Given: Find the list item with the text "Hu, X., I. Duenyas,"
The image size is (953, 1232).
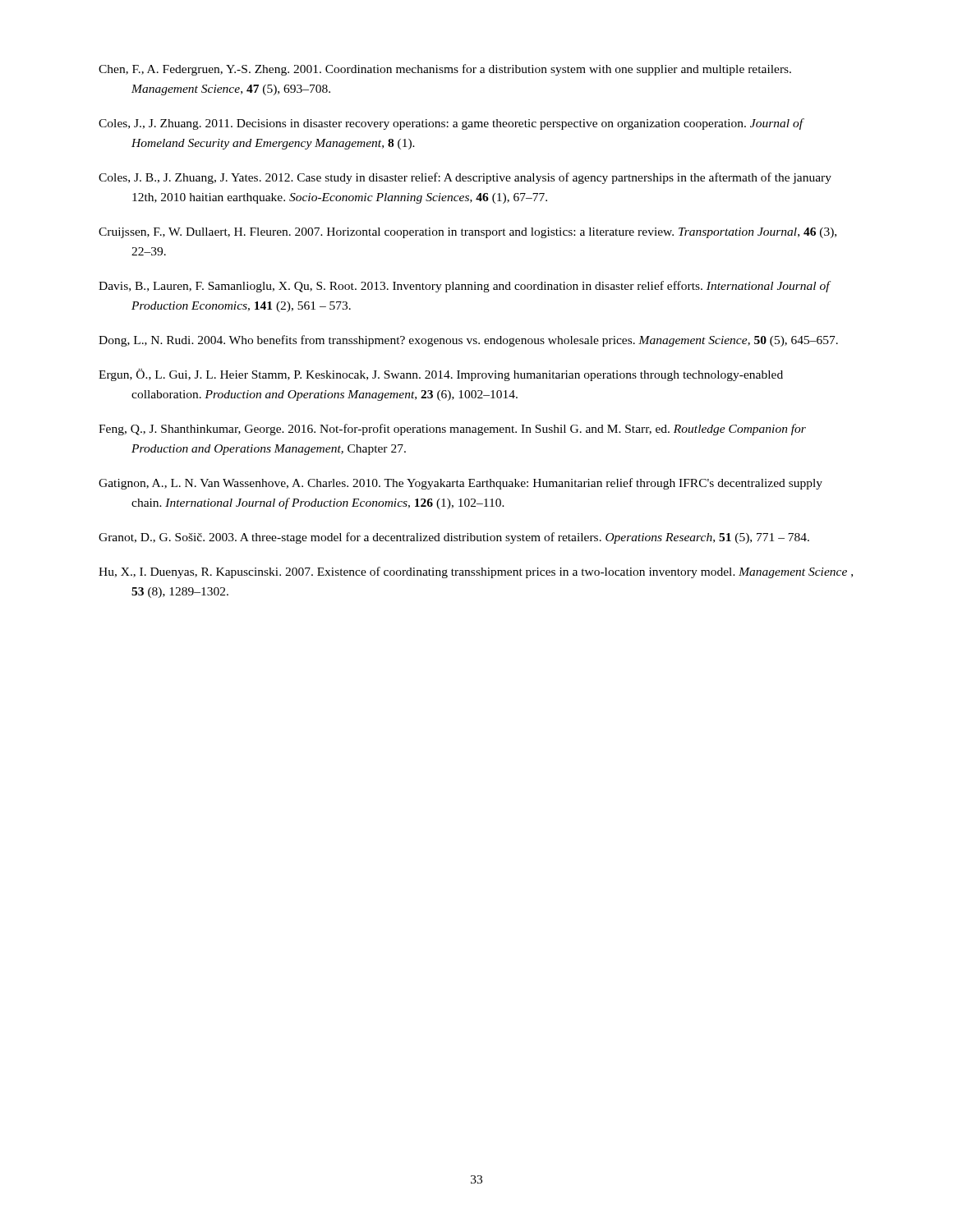Looking at the screenshot, I should [476, 581].
